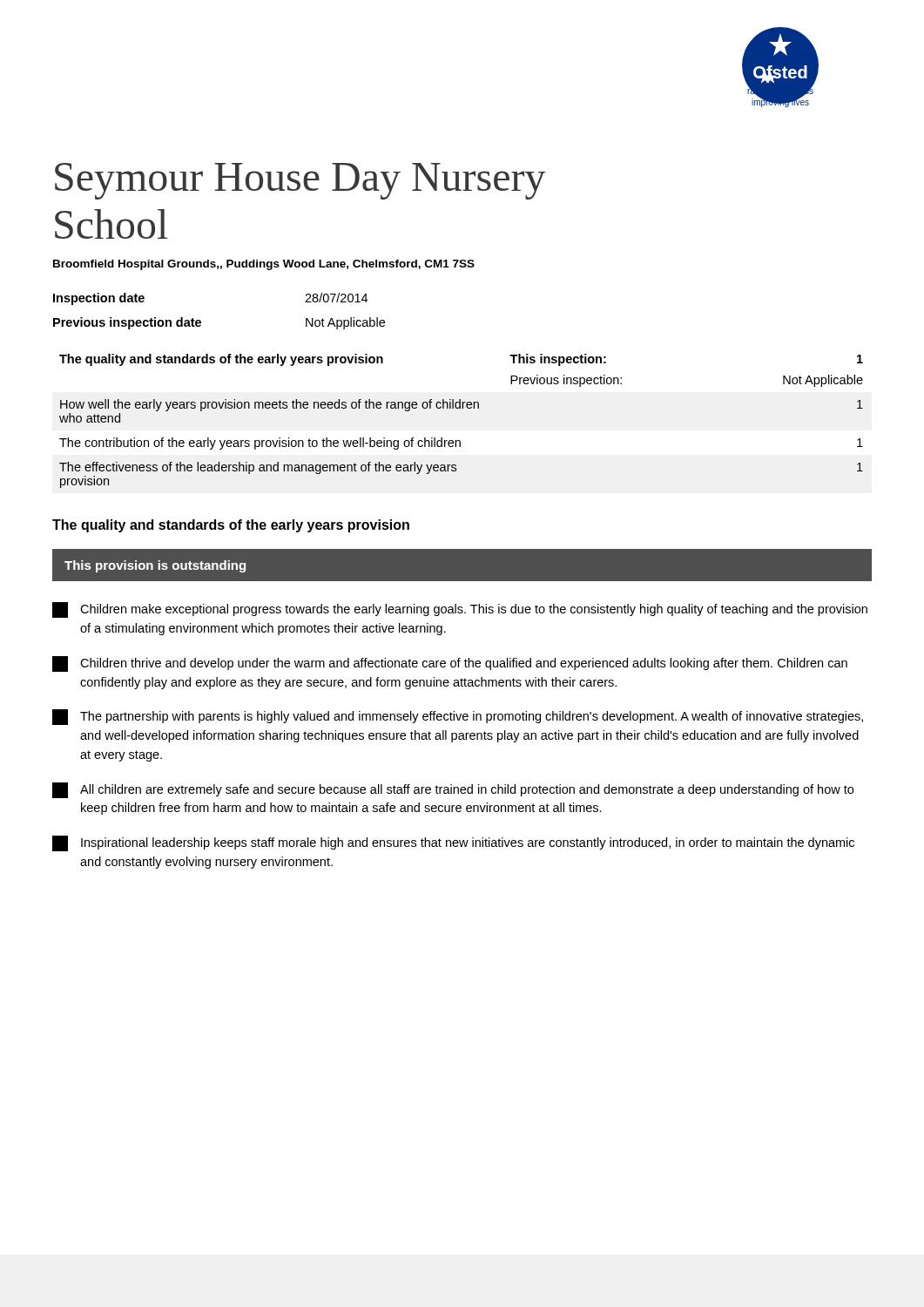Select the table that reads "Inspection date"
The width and height of the screenshot is (924, 1307).
pos(462,310)
